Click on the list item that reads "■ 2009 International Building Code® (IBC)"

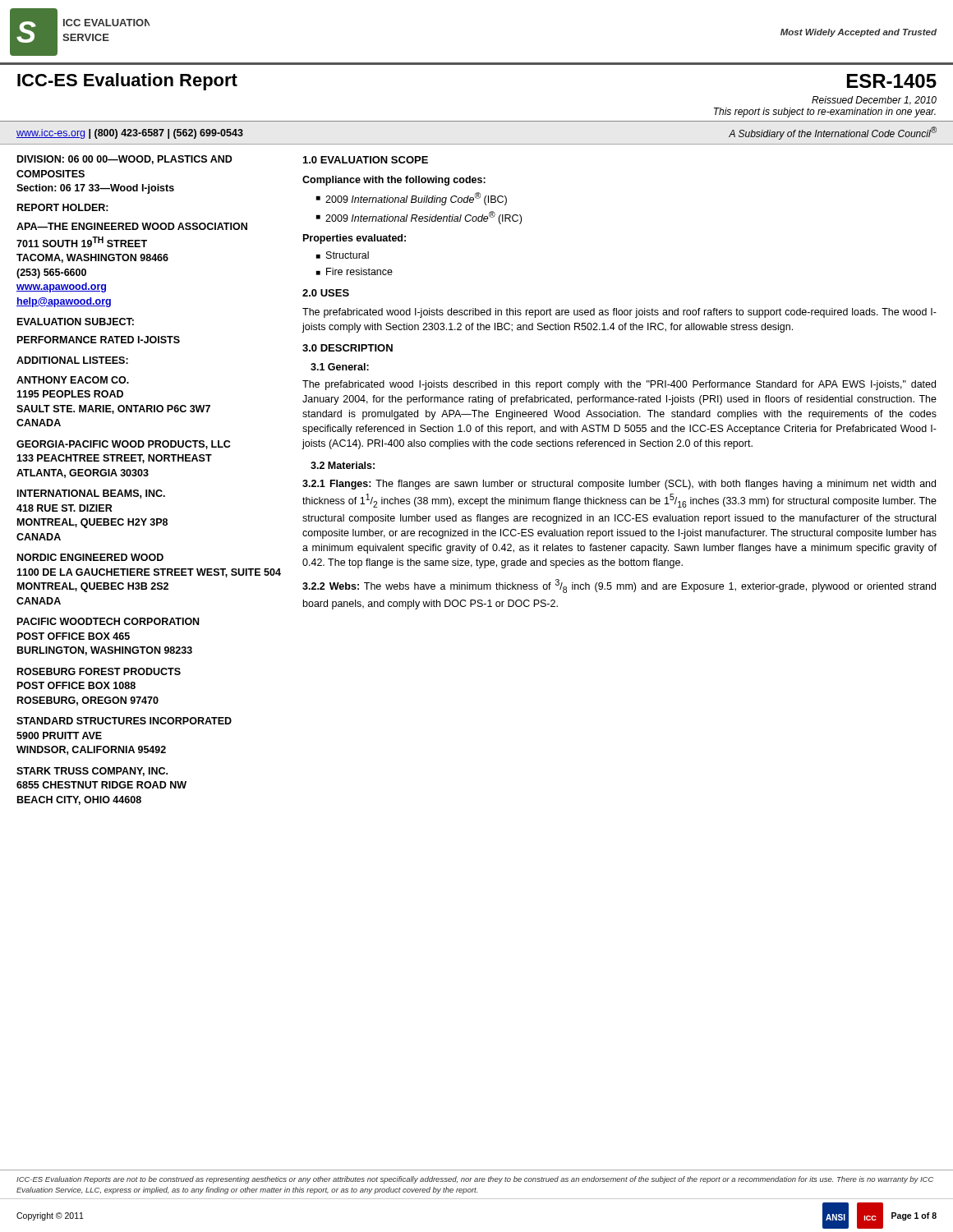411,198
